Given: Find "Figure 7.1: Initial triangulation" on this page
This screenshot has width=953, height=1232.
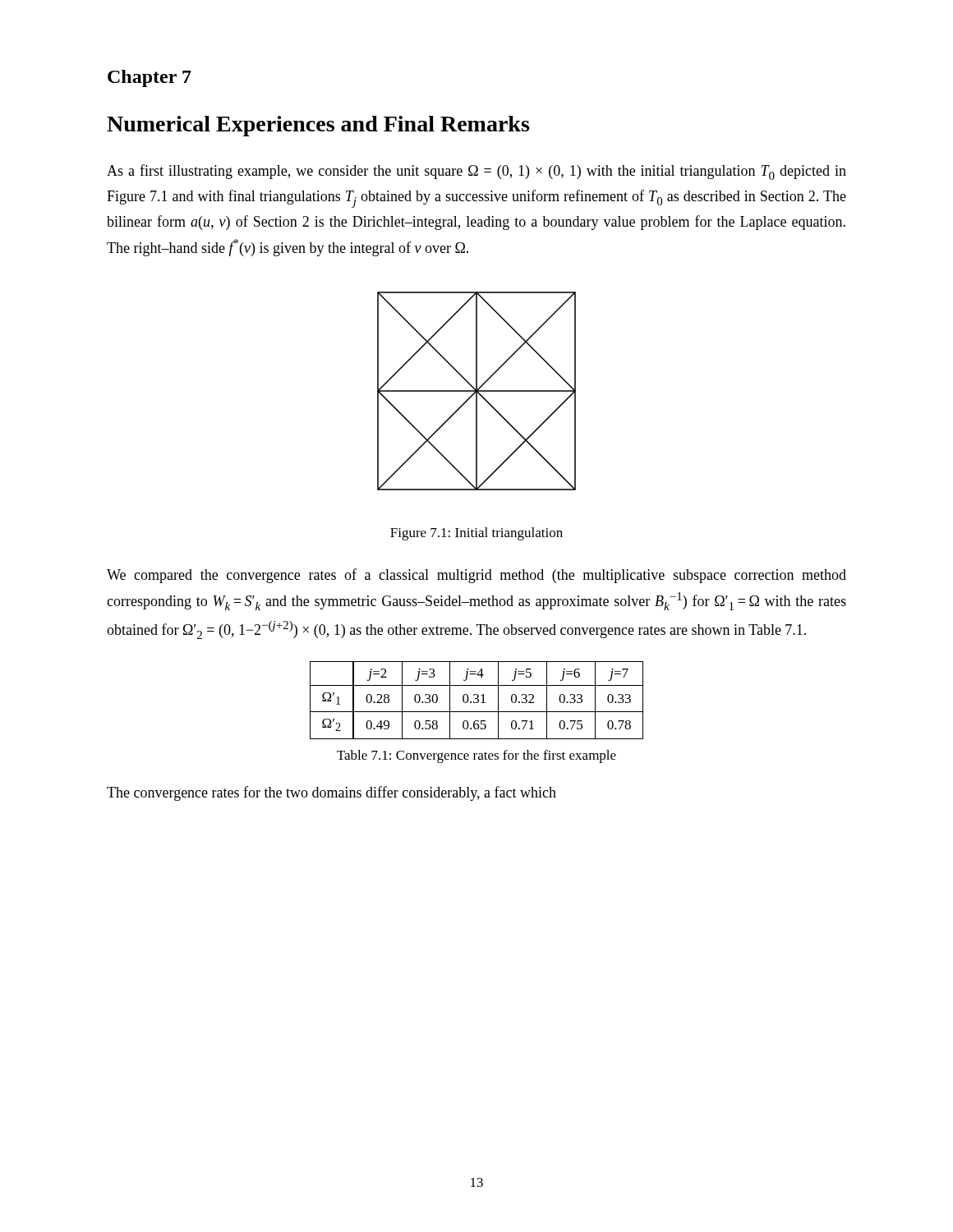Looking at the screenshot, I should click(x=476, y=533).
